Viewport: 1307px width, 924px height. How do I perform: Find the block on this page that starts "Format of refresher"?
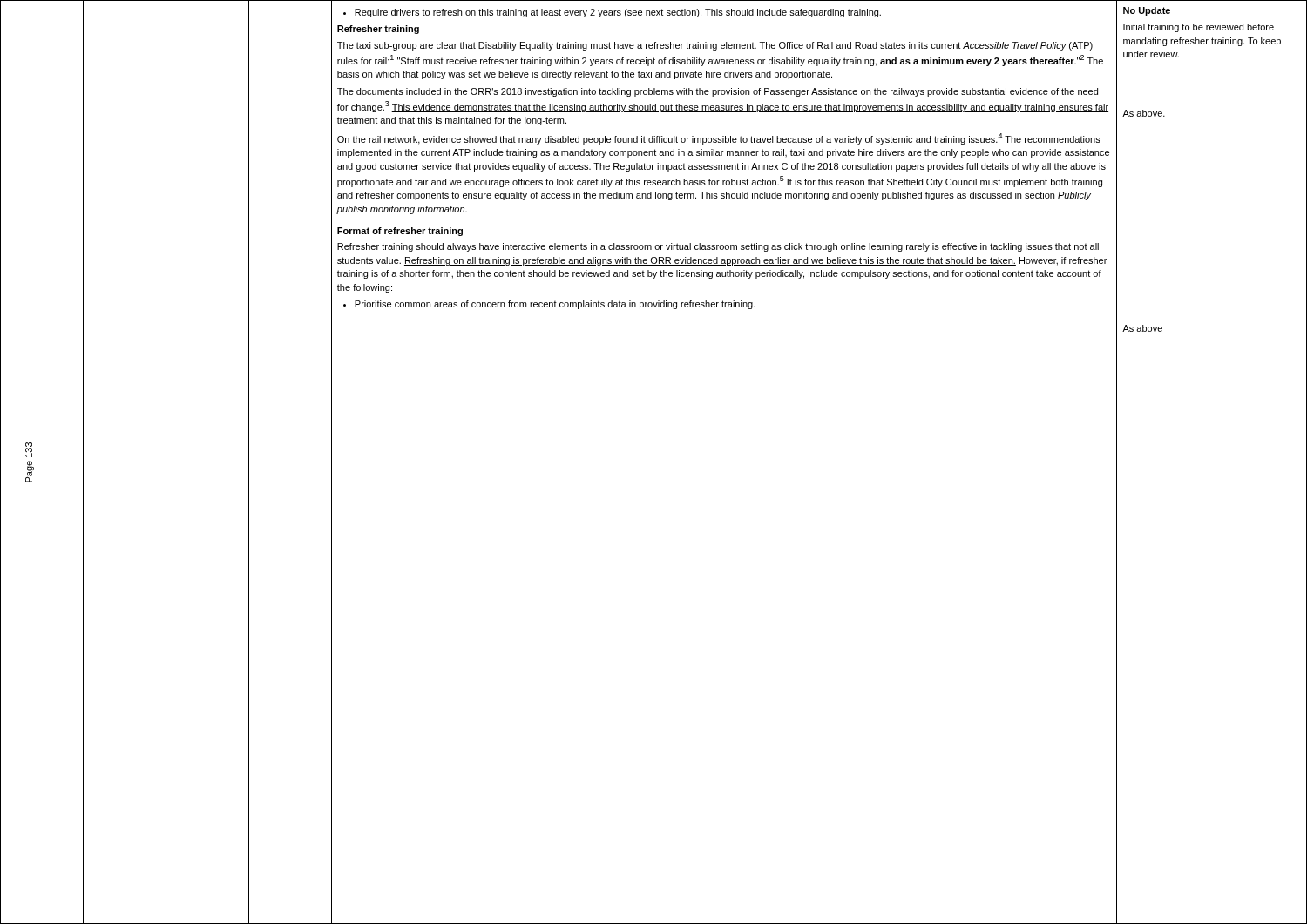pyautogui.click(x=724, y=268)
